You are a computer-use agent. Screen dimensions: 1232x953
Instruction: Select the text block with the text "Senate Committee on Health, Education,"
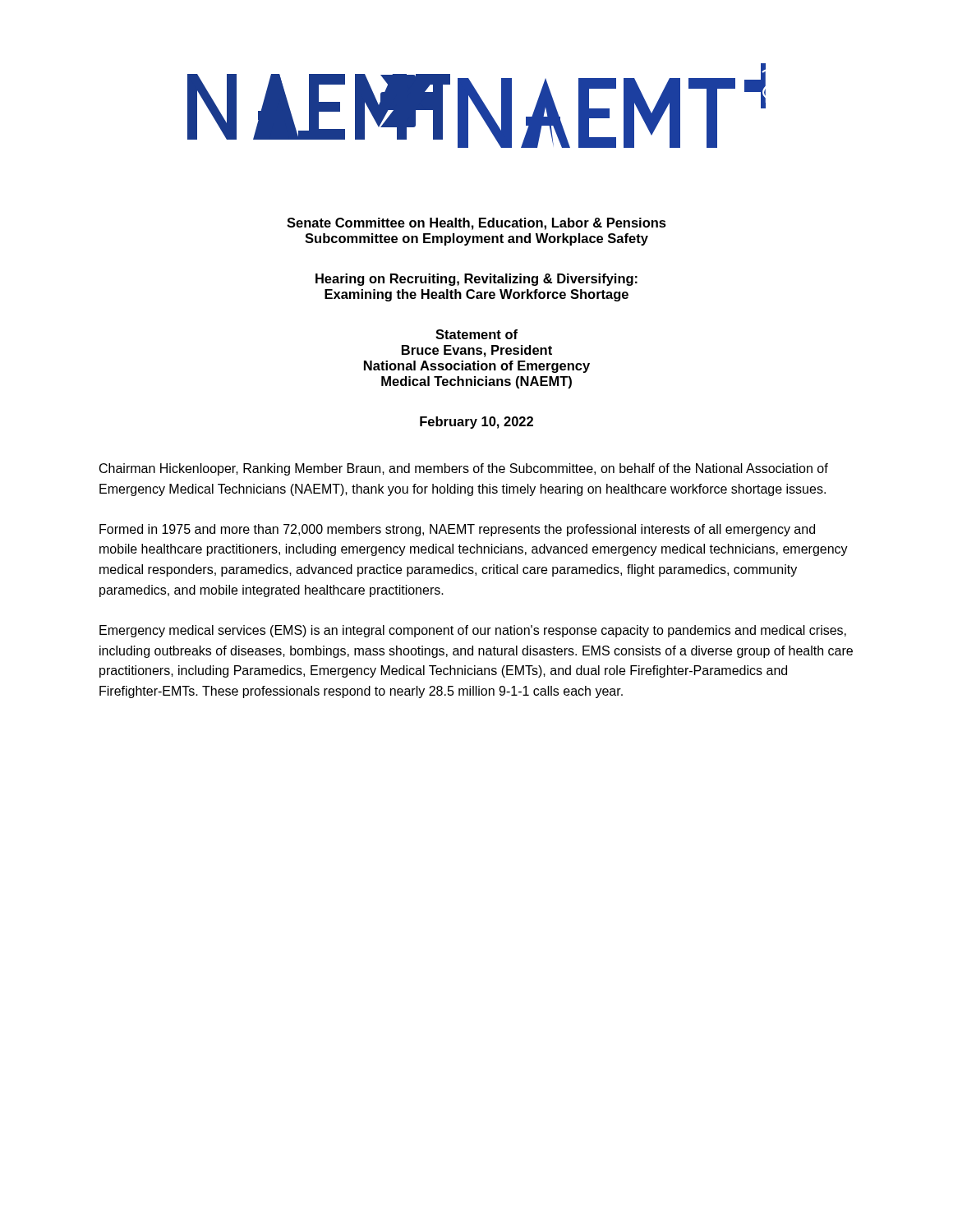[x=476, y=231]
